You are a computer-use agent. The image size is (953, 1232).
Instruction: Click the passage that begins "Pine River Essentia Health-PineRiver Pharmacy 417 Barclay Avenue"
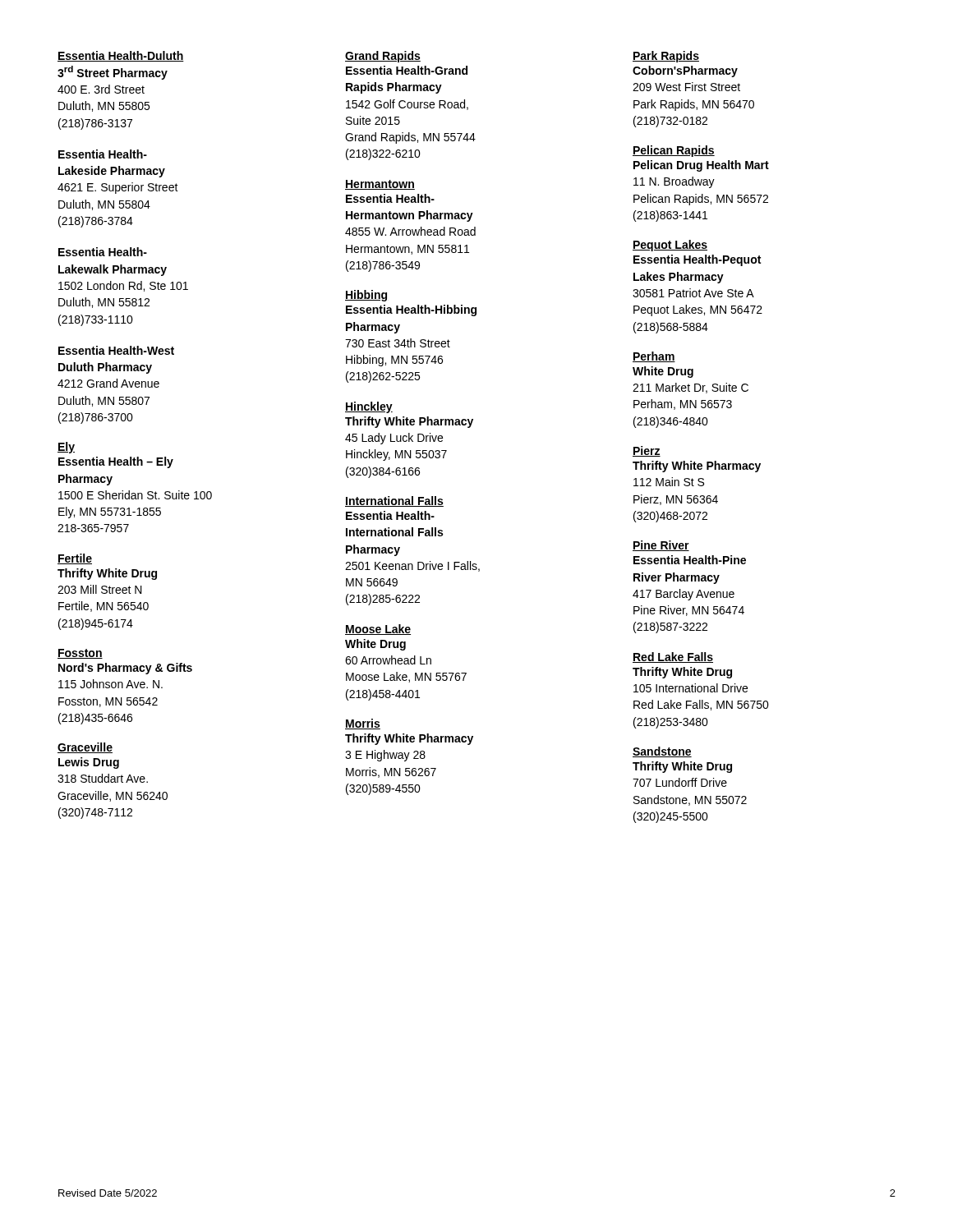coord(661,546)
